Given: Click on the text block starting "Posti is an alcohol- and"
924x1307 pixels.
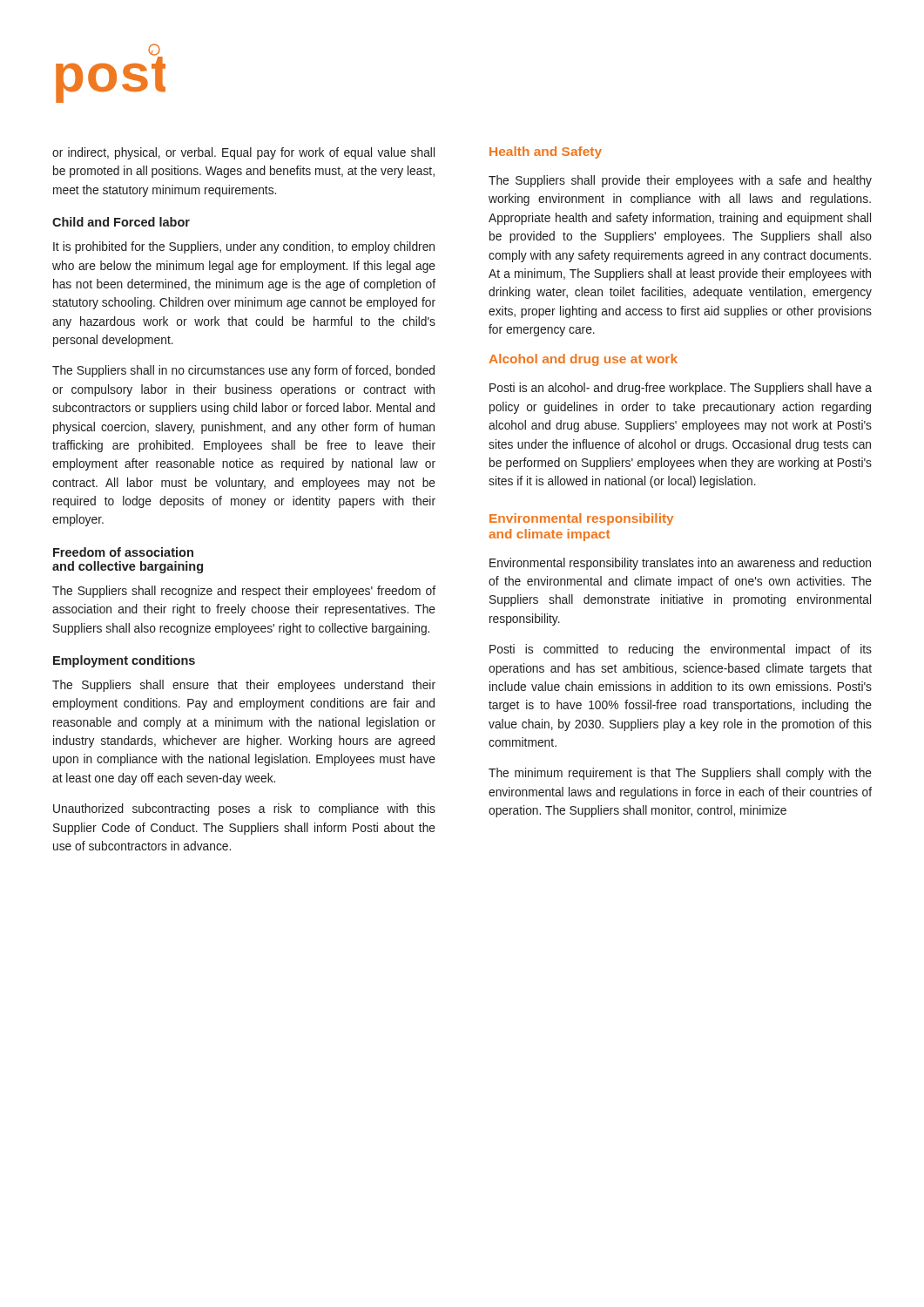Looking at the screenshot, I should click(680, 435).
